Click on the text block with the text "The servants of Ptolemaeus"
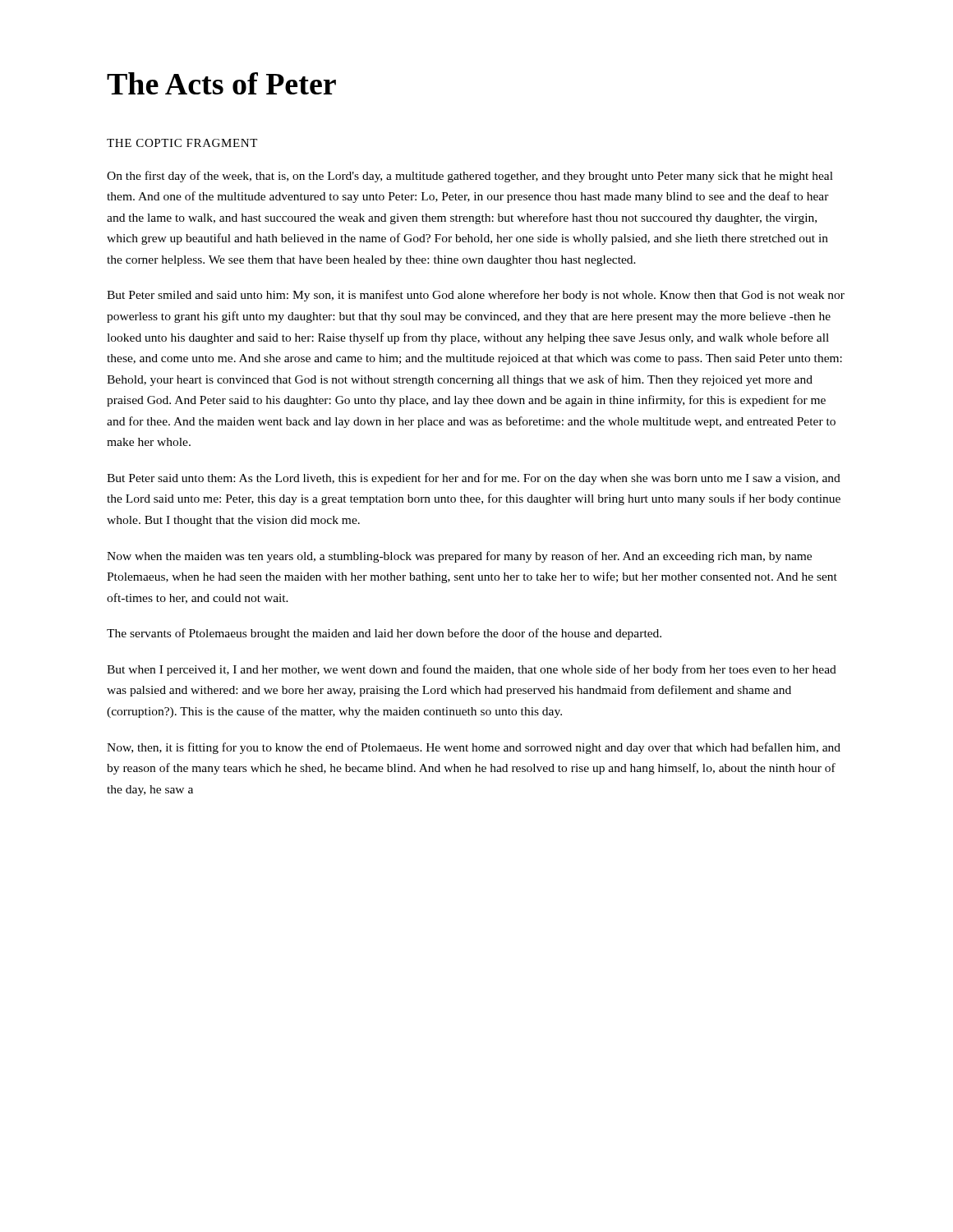Screen dimensions: 1232x953 pos(476,633)
